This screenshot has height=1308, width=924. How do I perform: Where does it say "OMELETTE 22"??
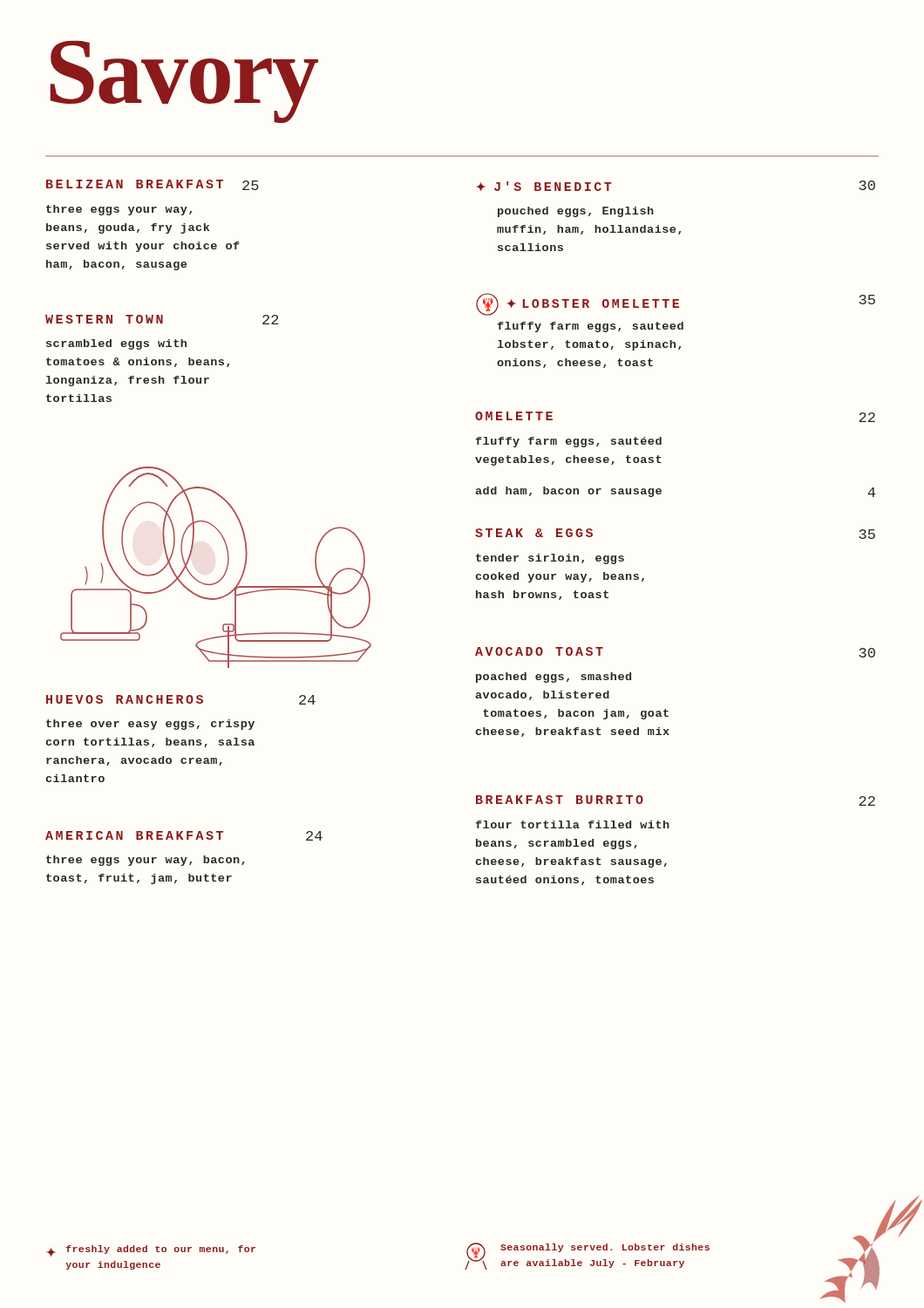(508, 416)
